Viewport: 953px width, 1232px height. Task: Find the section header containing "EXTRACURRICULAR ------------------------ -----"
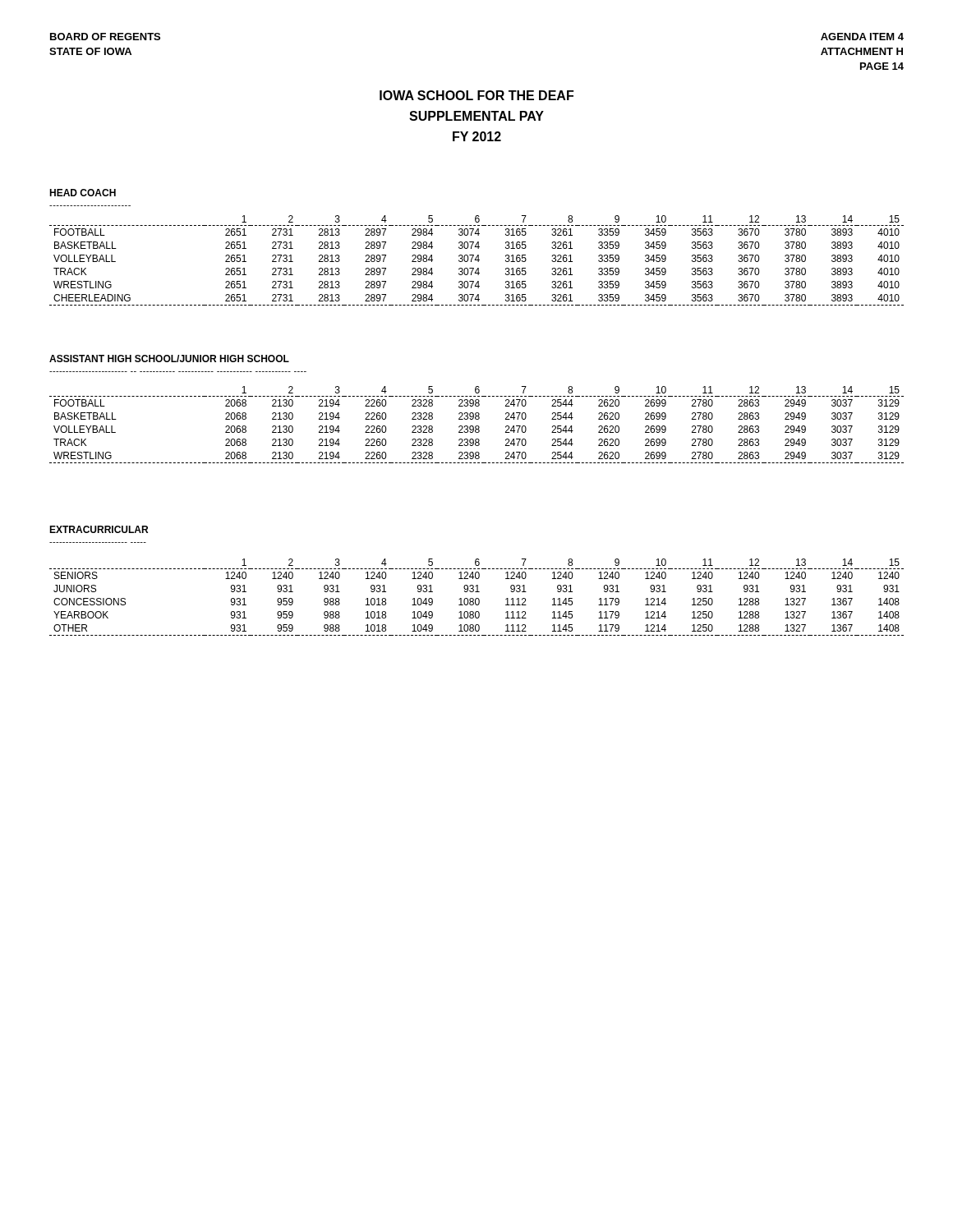(x=99, y=535)
